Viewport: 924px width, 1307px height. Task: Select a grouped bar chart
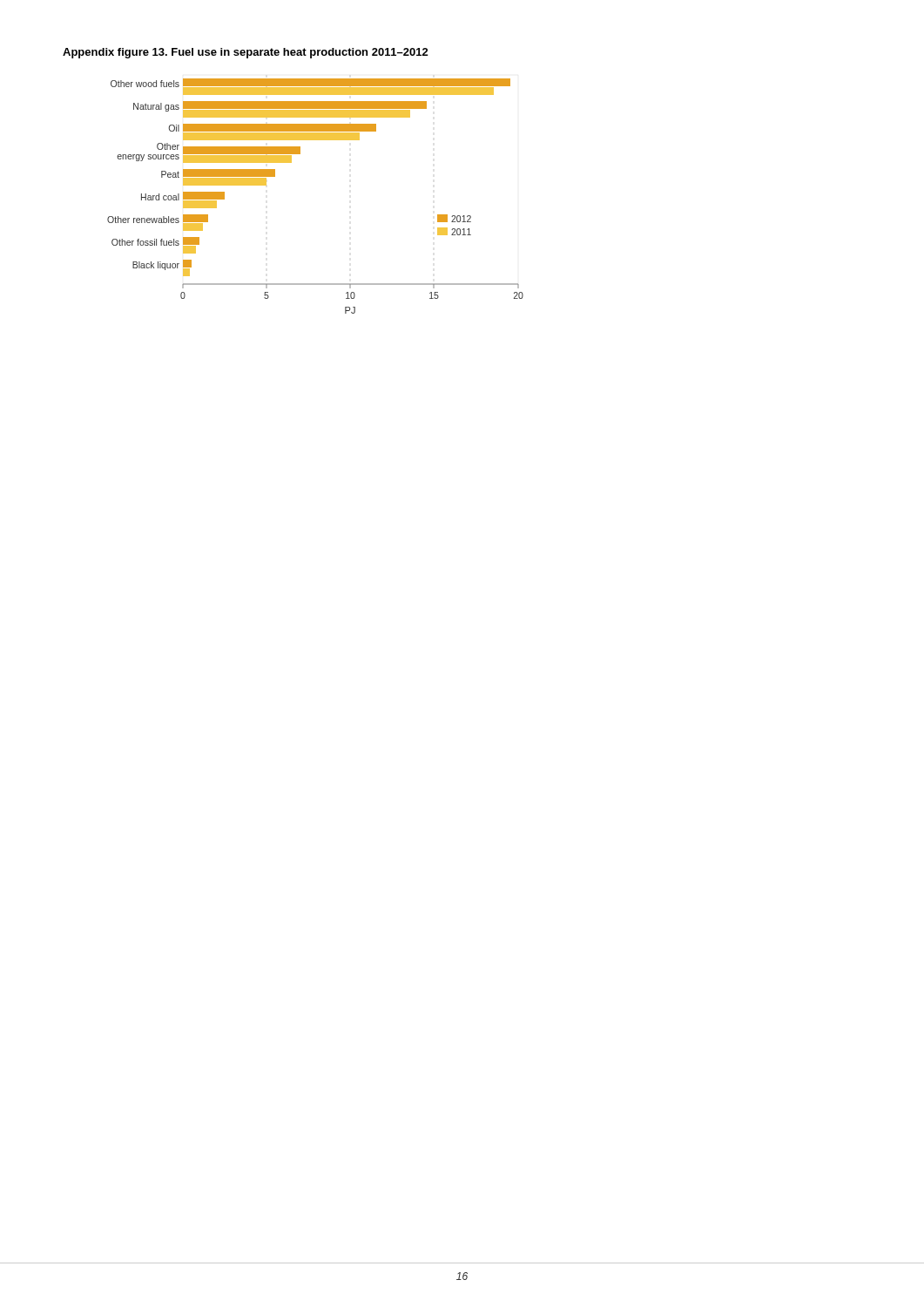[x=307, y=194]
